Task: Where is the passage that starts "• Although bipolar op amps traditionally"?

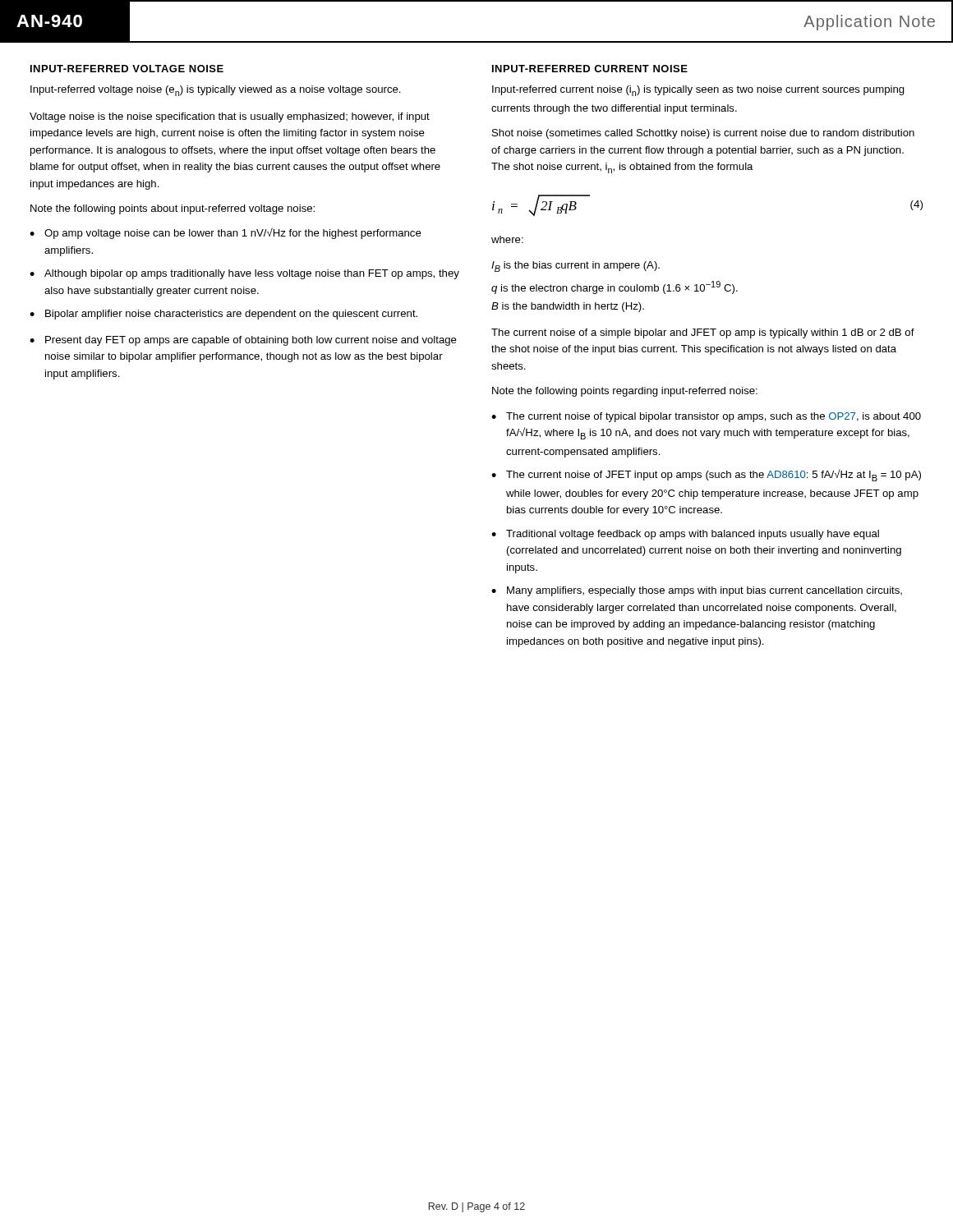Action: tap(246, 282)
